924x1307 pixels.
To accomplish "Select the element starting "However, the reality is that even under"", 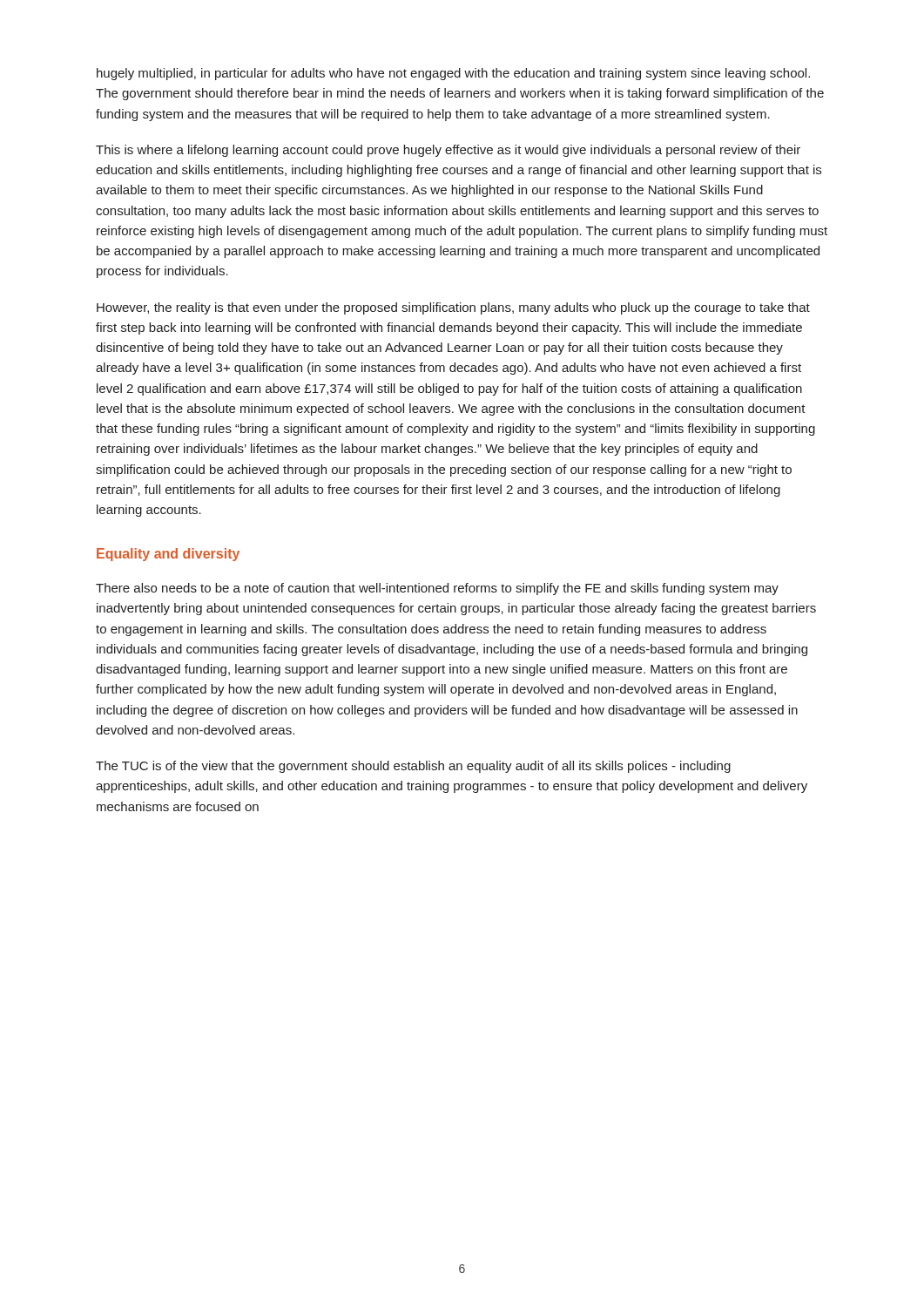I will coord(462,408).
